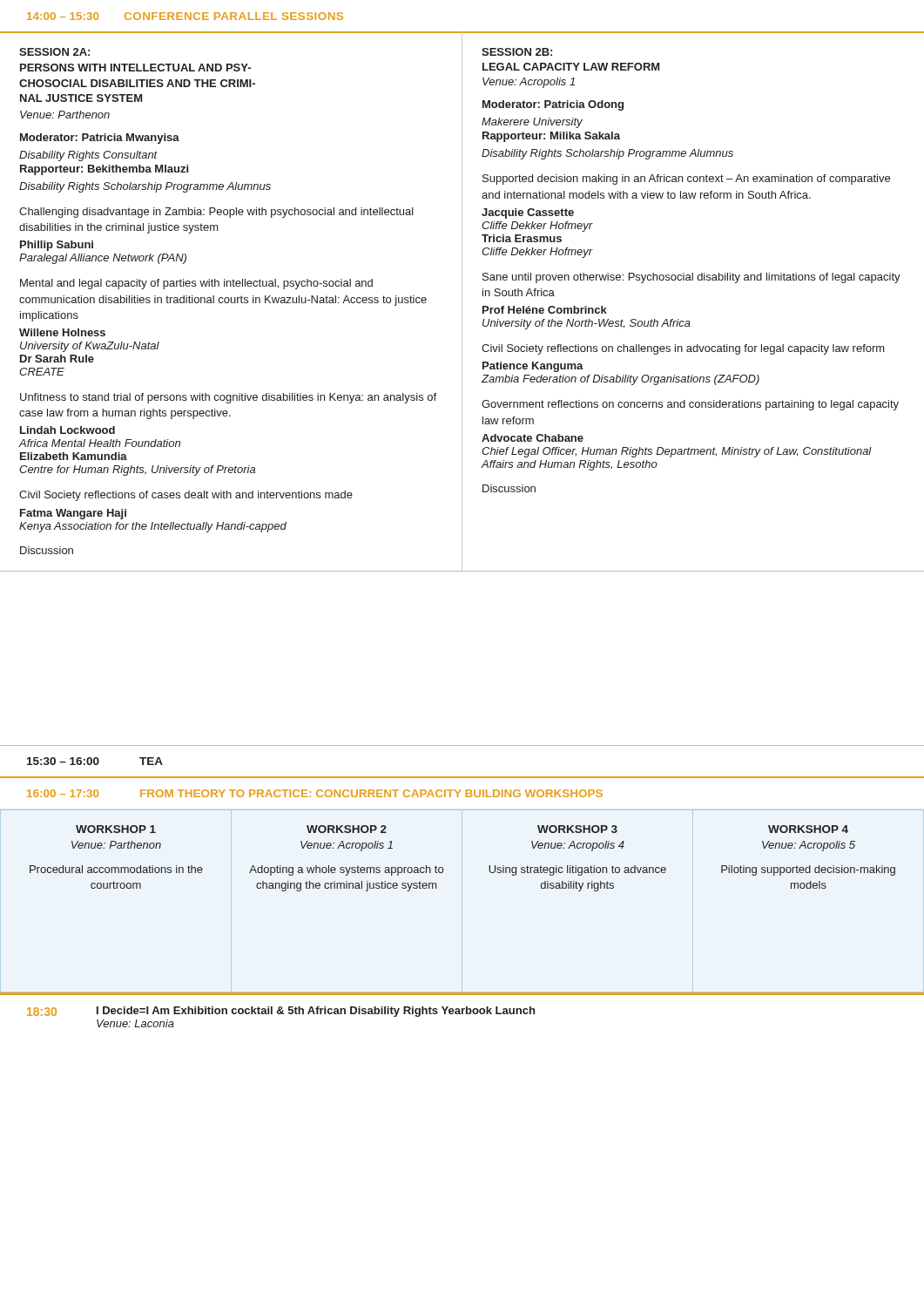Find the block on this page that starts "WORKSHOP 2 Venue: Acropolis 1 Adopting"
The height and width of the screenshot is (1307, 924).
[x=347, y=858]
